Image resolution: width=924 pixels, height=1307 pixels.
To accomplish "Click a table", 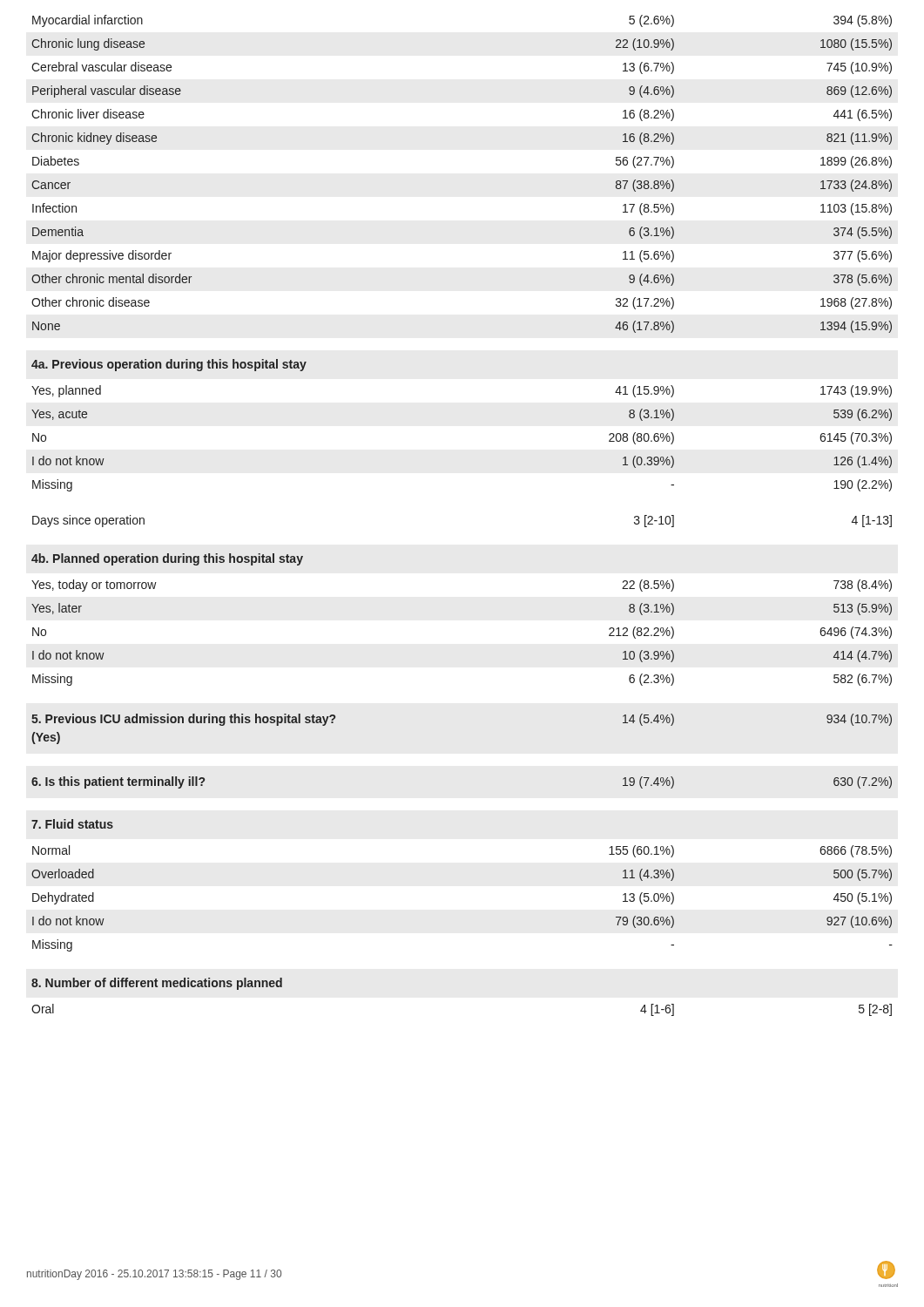I will 462,515.
